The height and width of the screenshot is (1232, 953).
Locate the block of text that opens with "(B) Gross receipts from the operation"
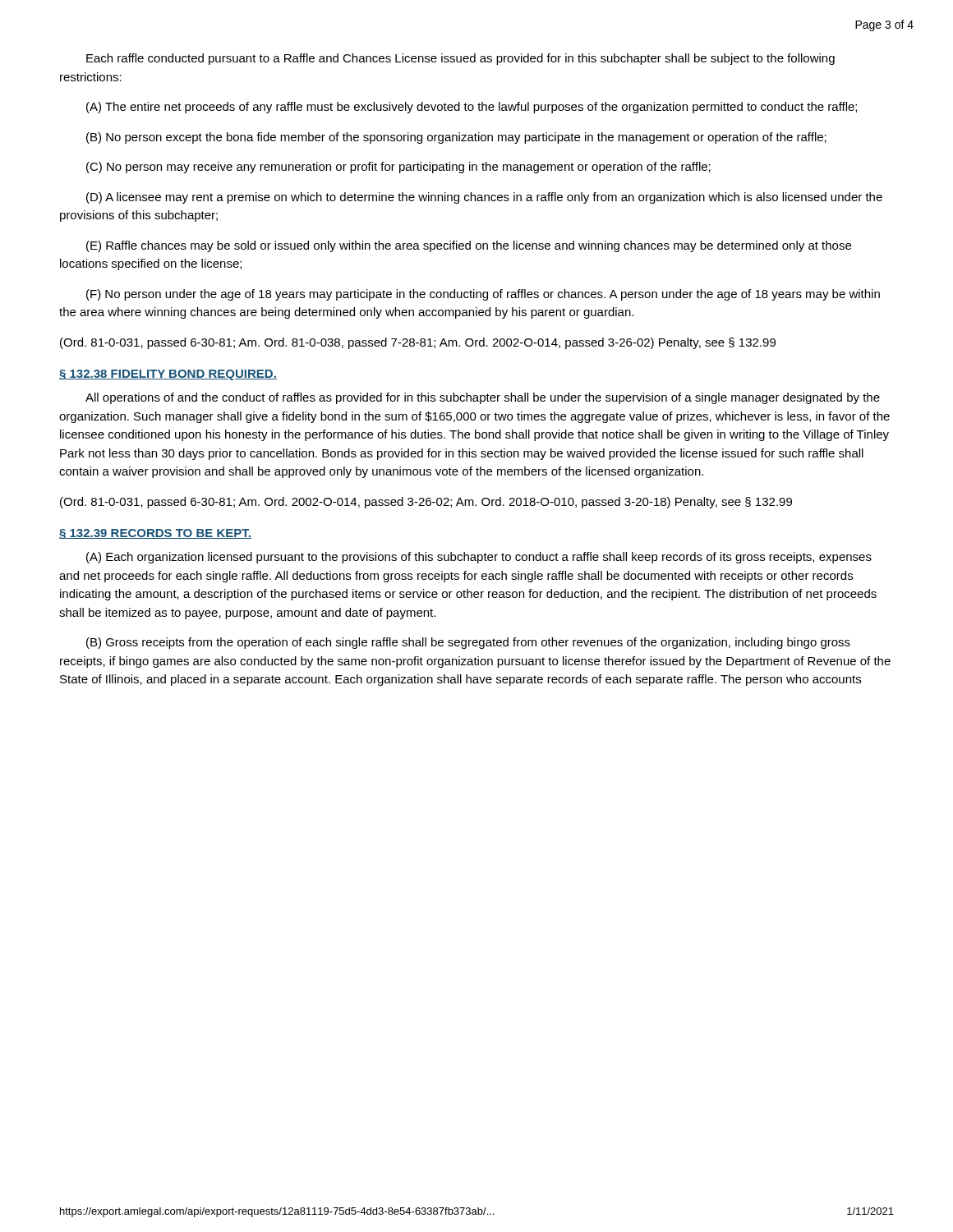[x=476, y=661]
